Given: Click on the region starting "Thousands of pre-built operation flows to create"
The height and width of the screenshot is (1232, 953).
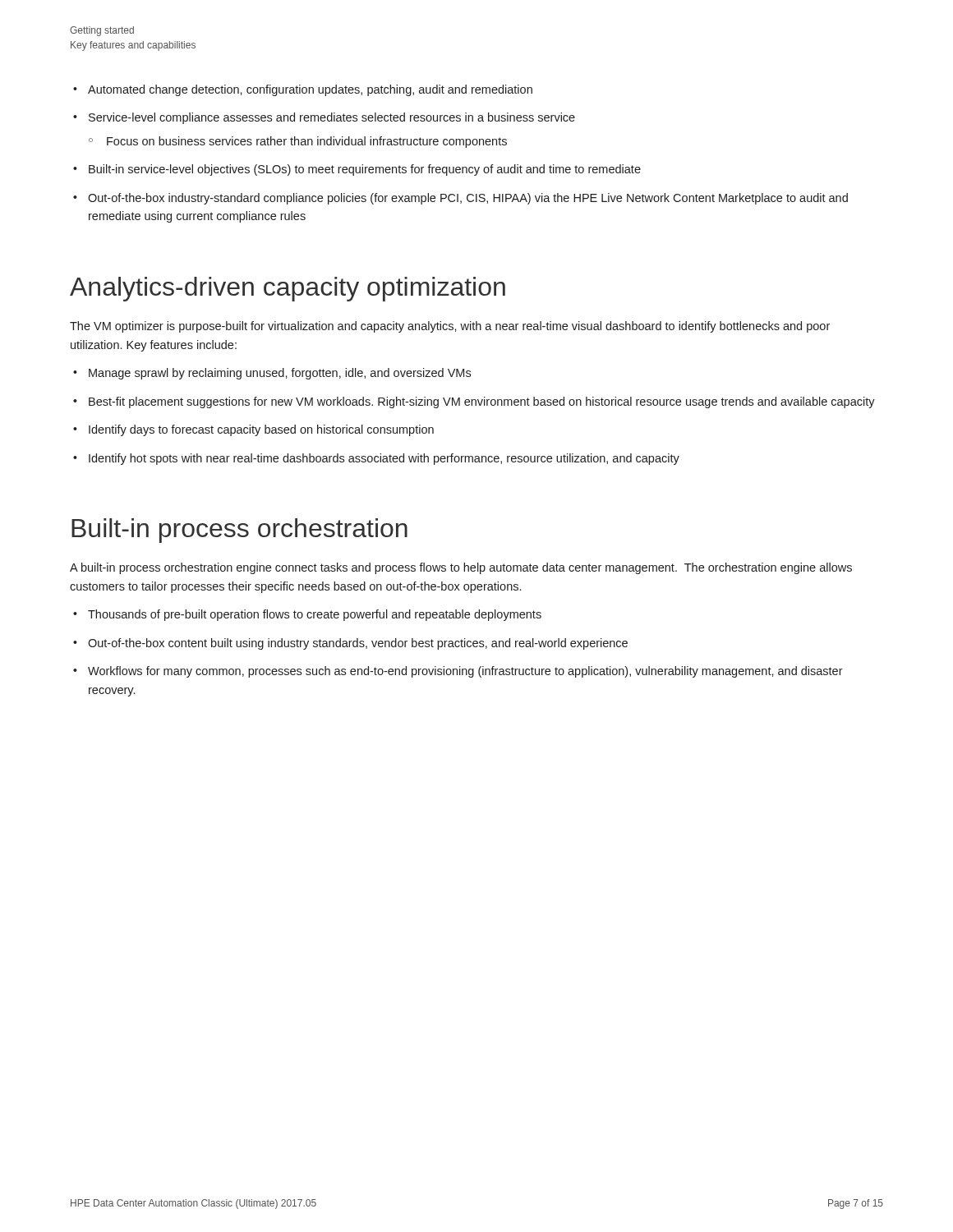Looking at the screenshot, I should (476, 615).
